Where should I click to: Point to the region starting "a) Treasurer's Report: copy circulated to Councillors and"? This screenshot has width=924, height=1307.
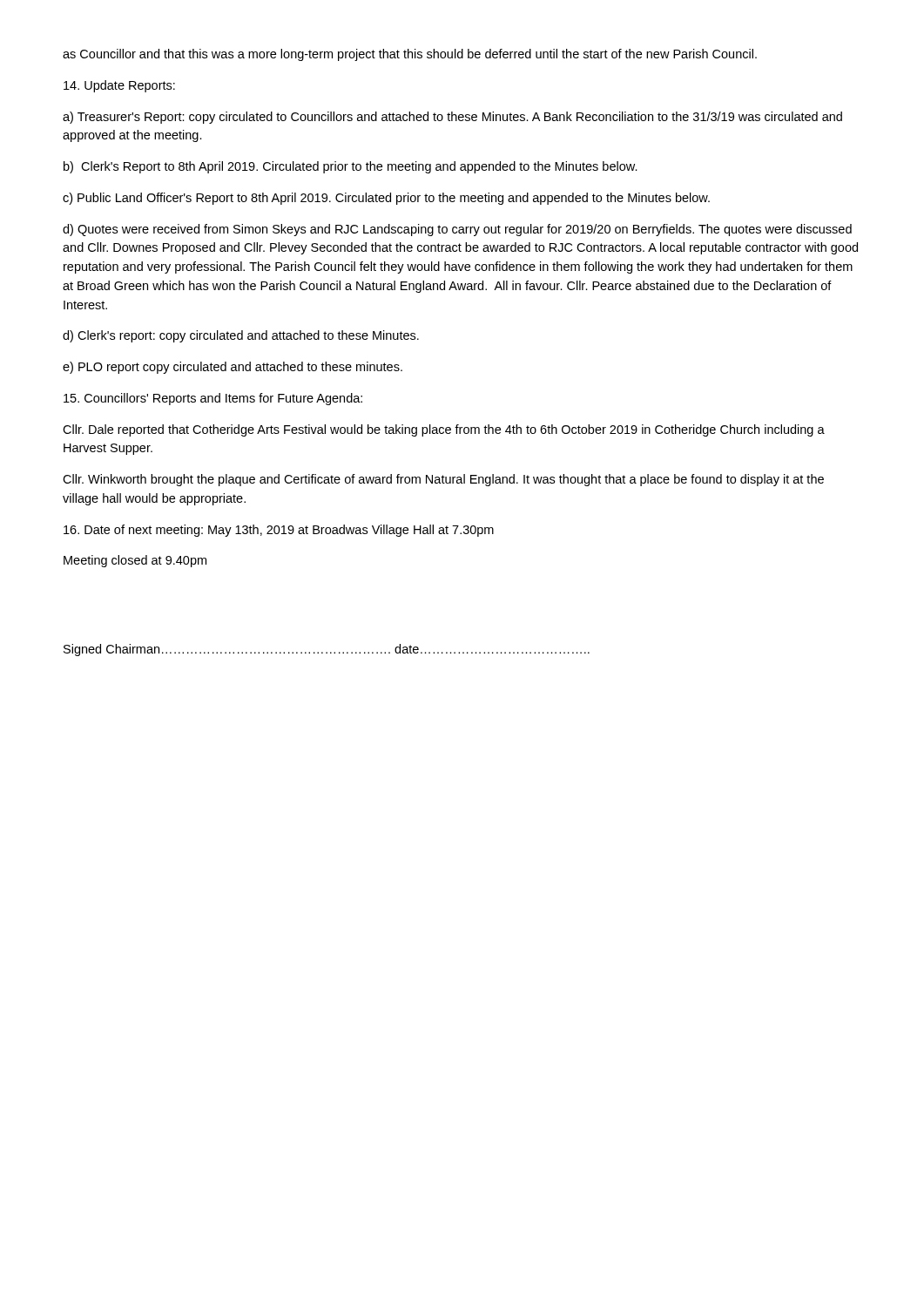pos(453,126)
